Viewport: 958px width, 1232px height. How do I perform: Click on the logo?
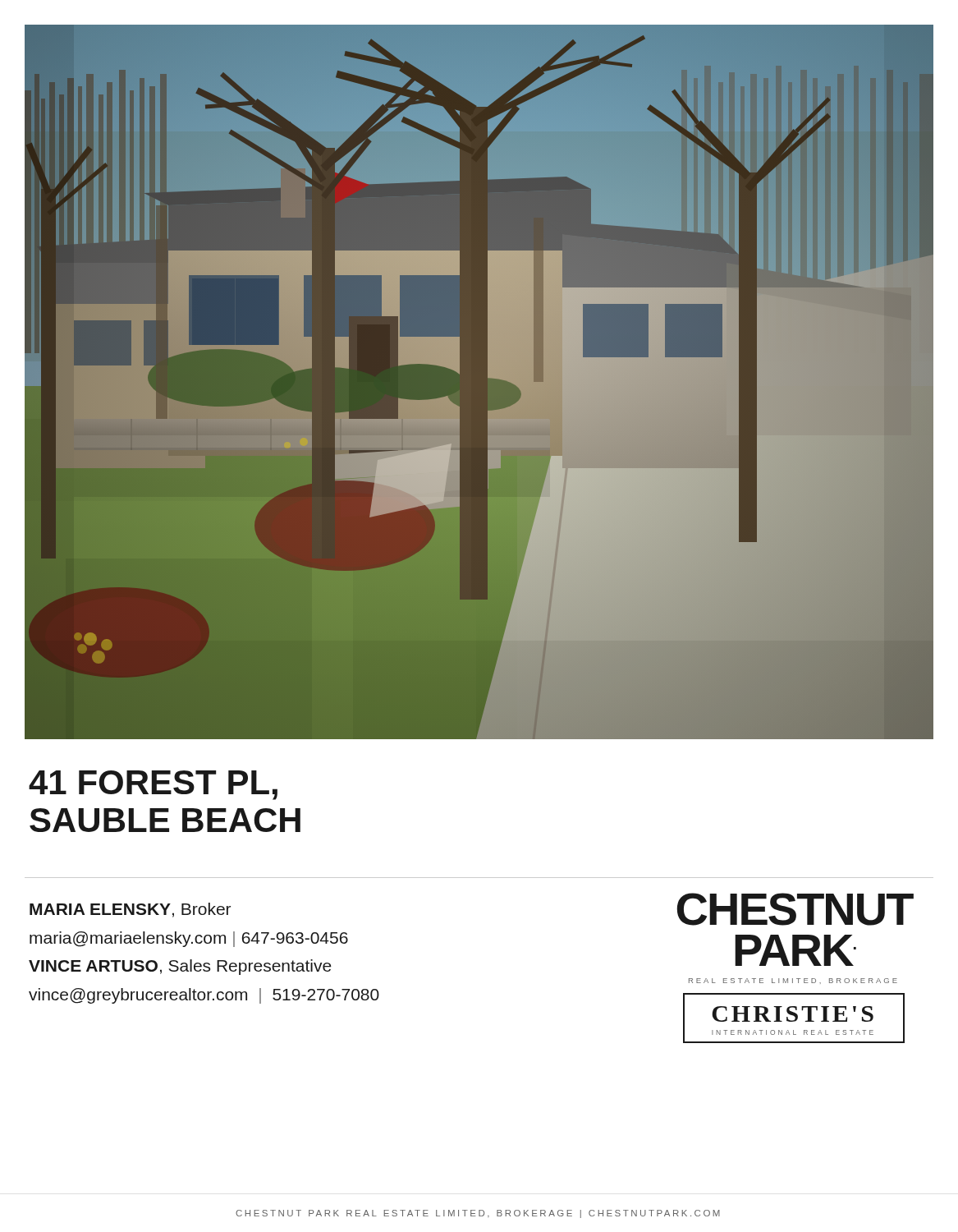tap(794, 966)
